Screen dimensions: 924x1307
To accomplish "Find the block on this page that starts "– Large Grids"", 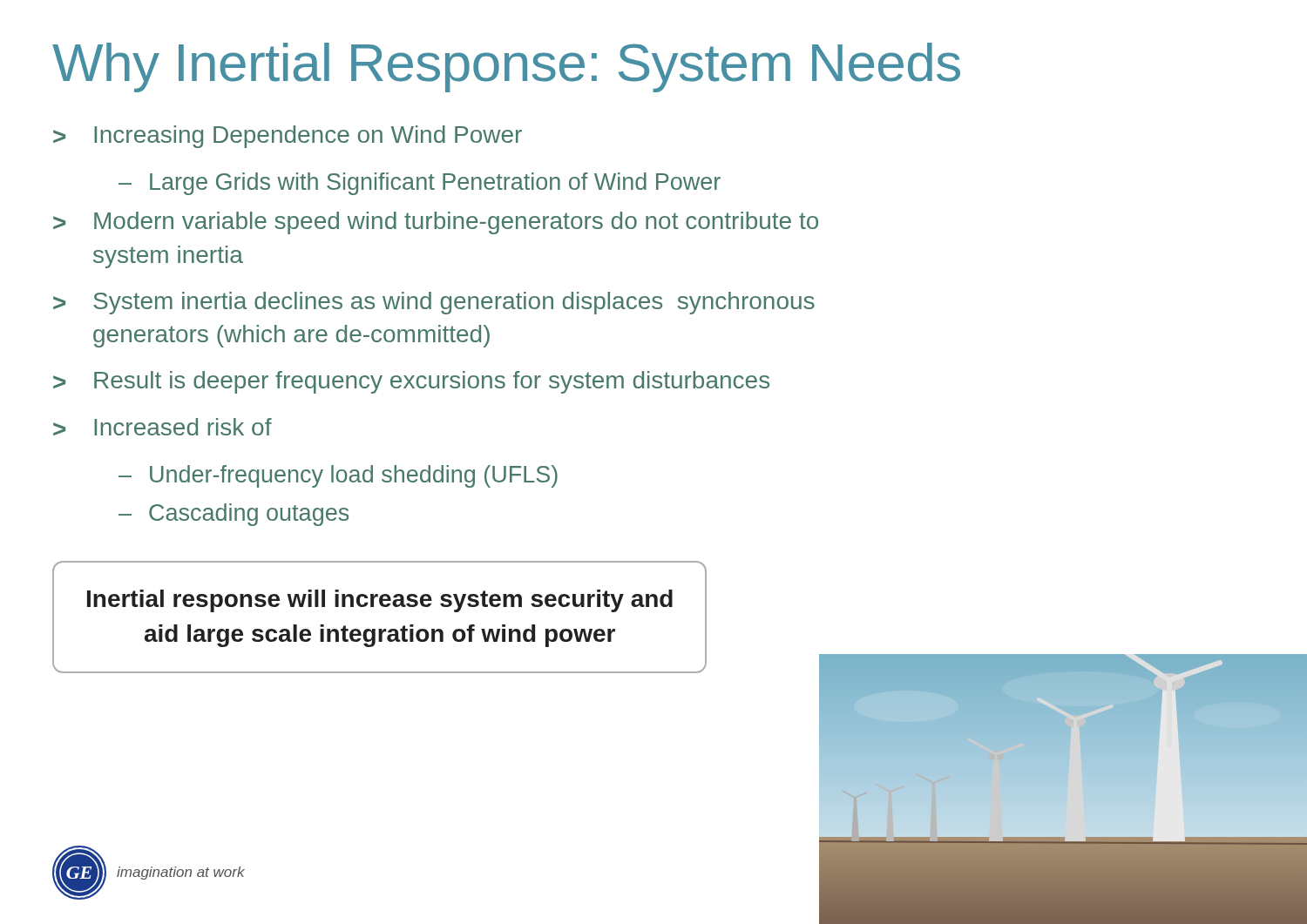I will point(420,182).
